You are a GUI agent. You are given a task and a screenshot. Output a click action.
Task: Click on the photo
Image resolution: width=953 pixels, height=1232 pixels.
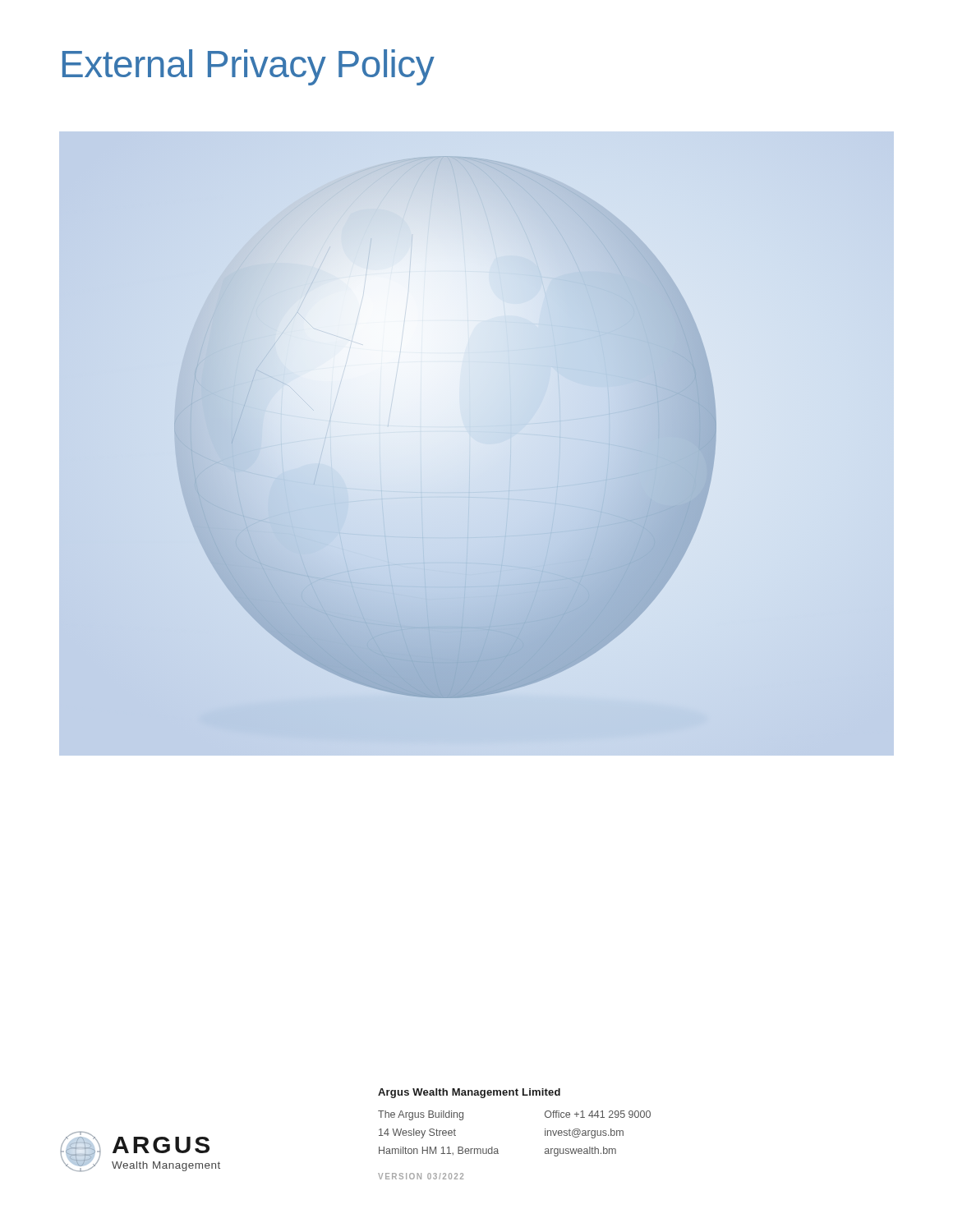point(476,444)
